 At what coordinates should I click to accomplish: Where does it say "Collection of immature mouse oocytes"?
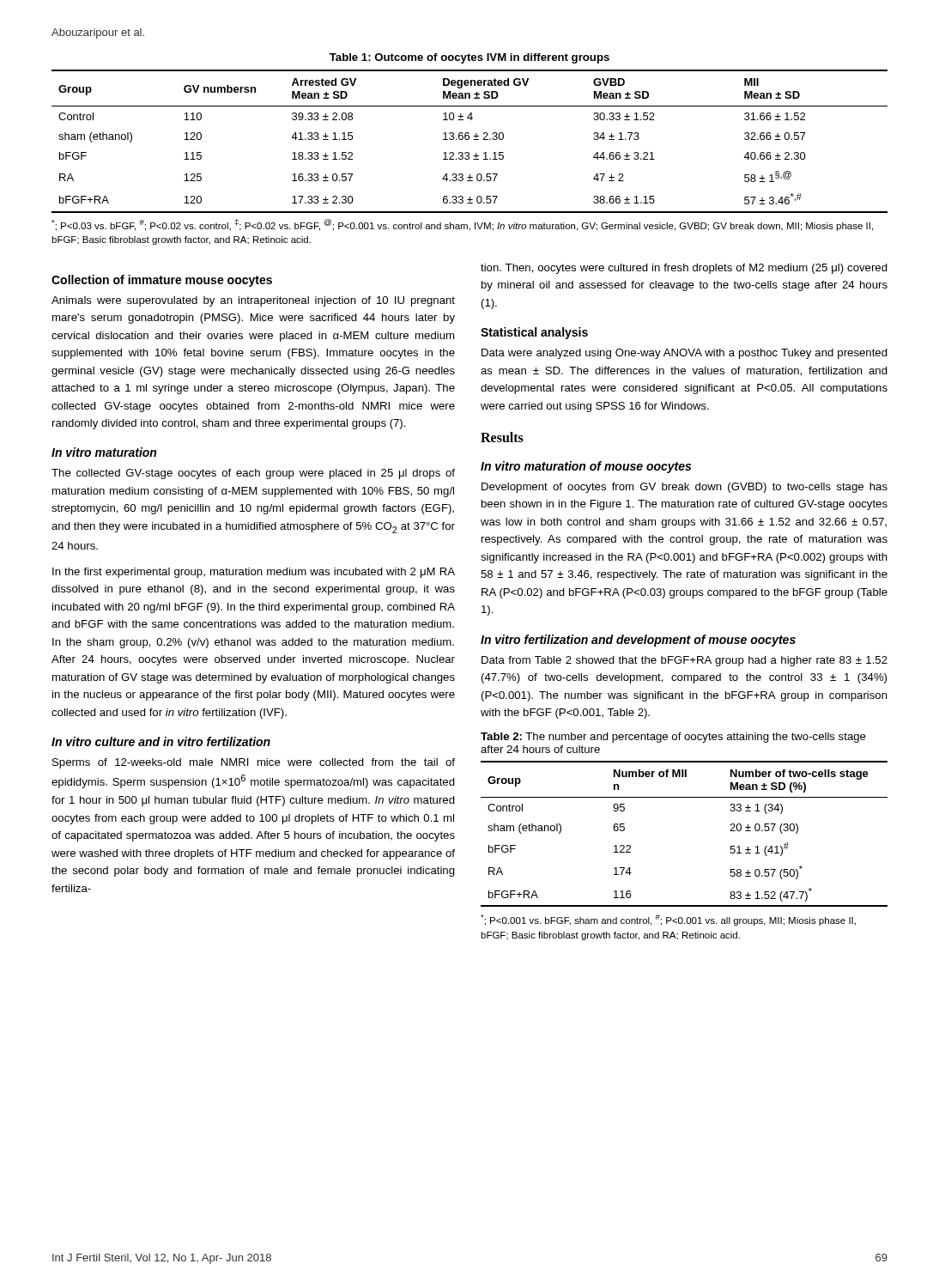[x=162, y=280]
